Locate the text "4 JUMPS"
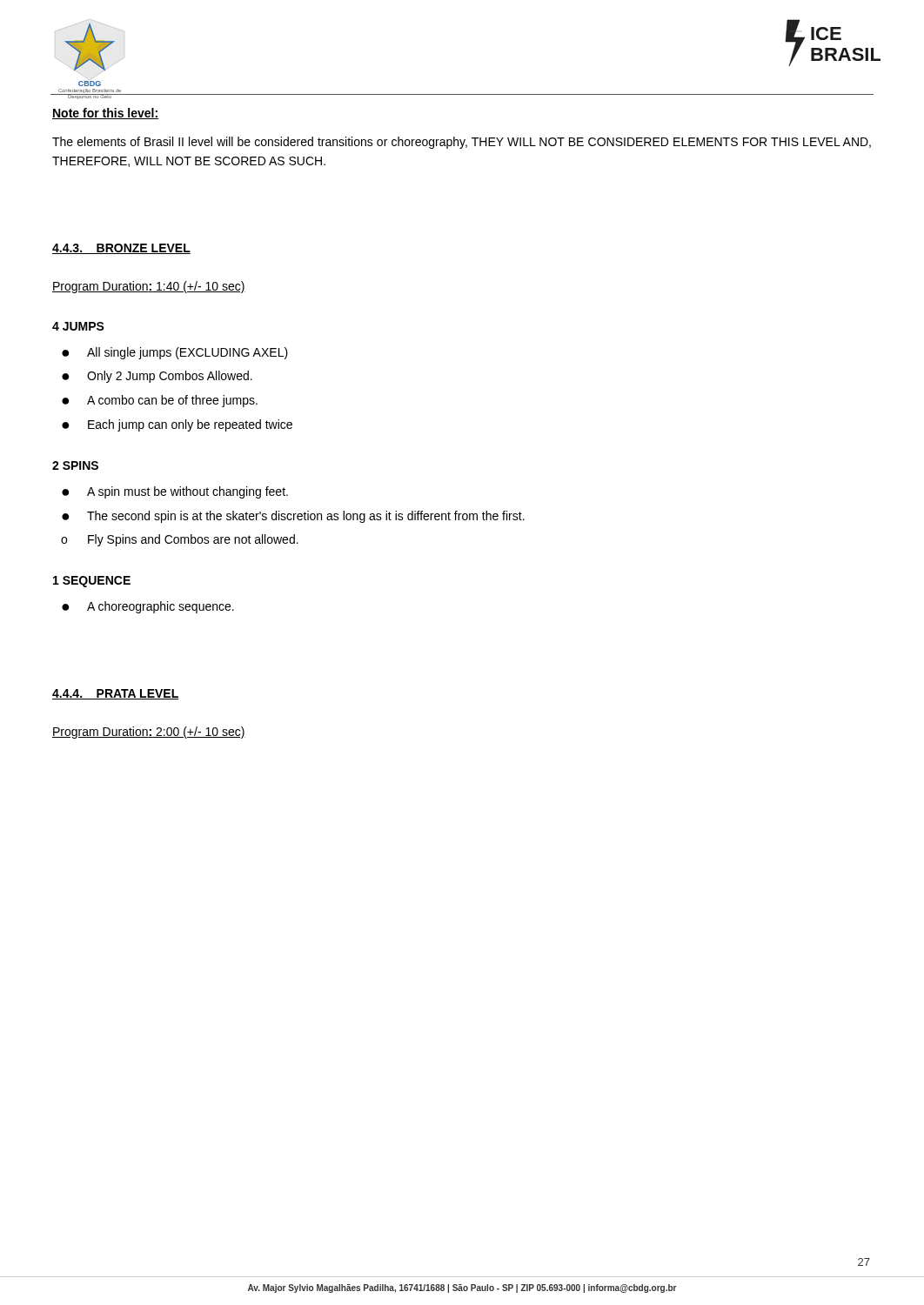Viewport: 924px width, 1305px height. coord(78,326)
